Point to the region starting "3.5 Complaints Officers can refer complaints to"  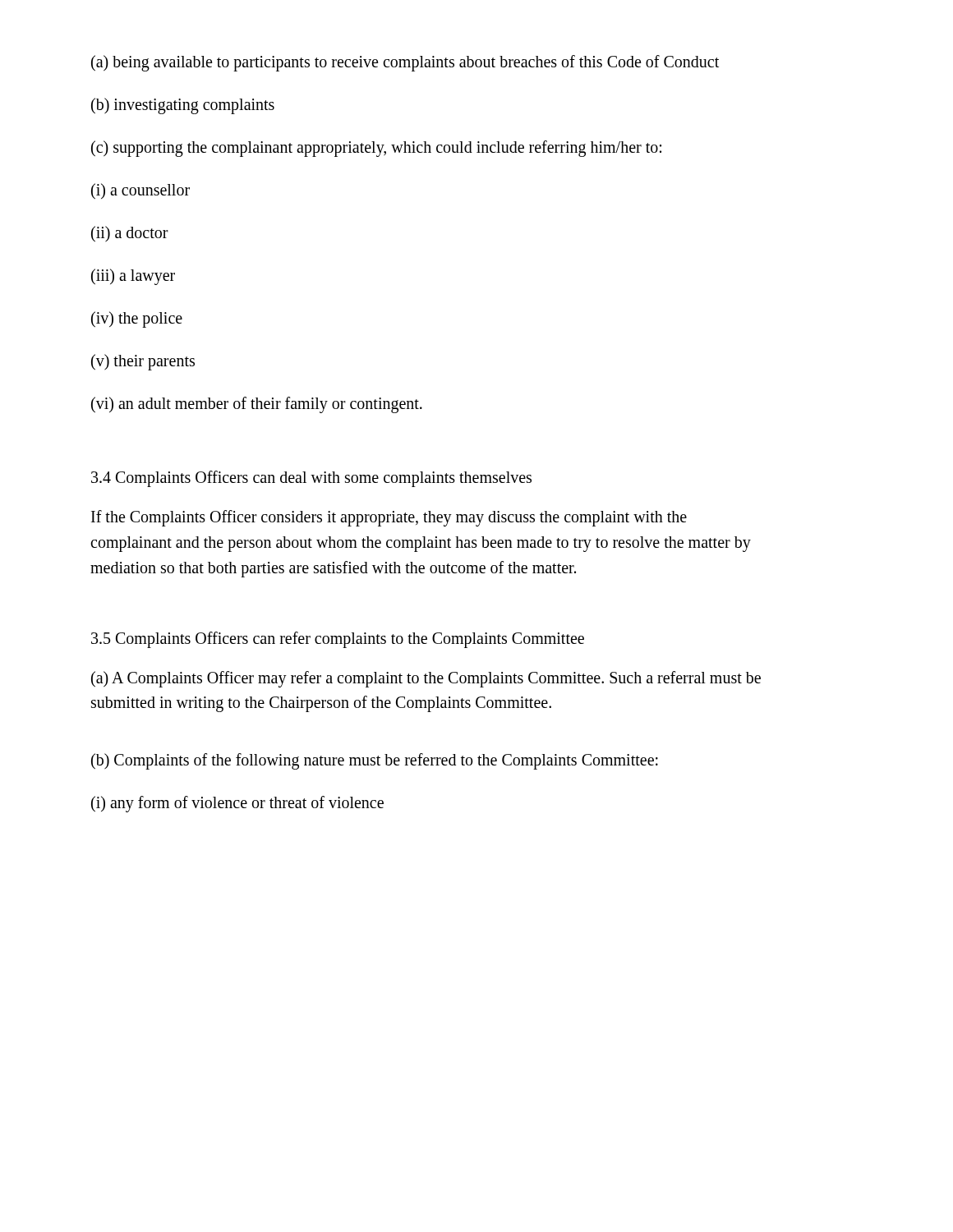pyautogui.click(x=338, y=638)
